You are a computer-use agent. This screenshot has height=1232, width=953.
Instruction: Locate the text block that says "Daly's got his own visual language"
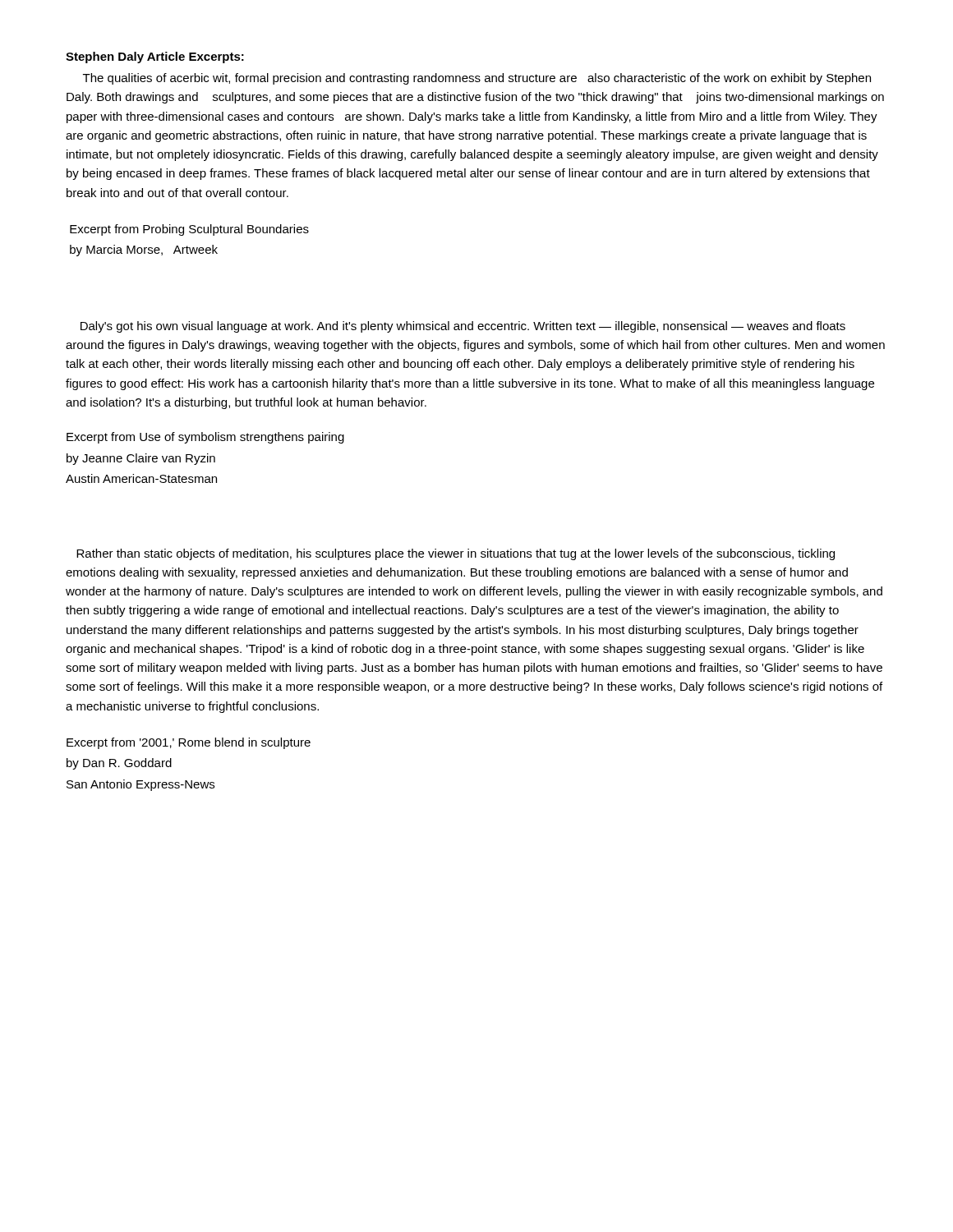coord(475,364)
